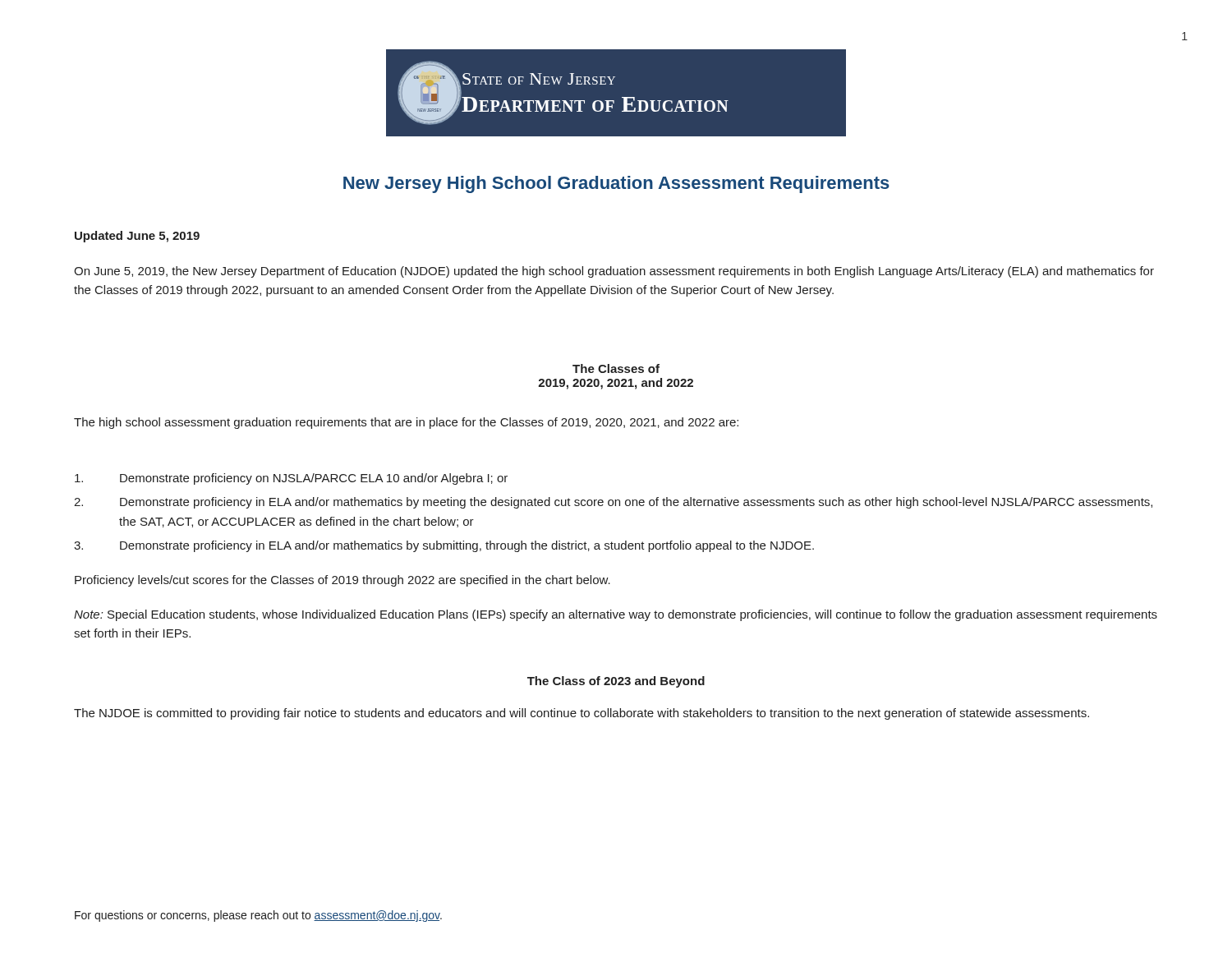Where is the passage that starts "2.Demonstrate proficiency in ELA"?
1232x953 pixels.
(614, 510)
